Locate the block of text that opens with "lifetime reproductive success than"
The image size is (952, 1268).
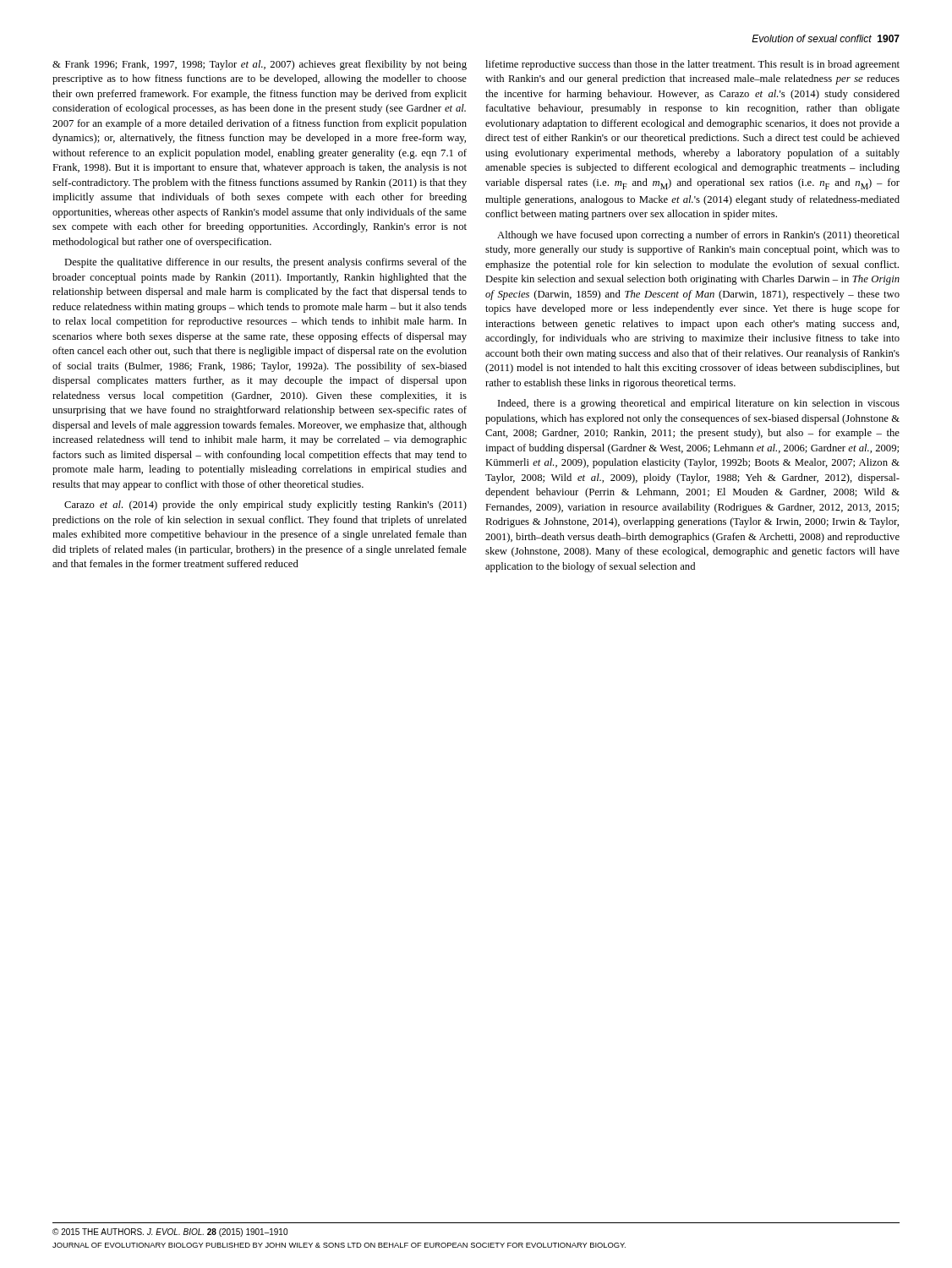pos(692,316)
